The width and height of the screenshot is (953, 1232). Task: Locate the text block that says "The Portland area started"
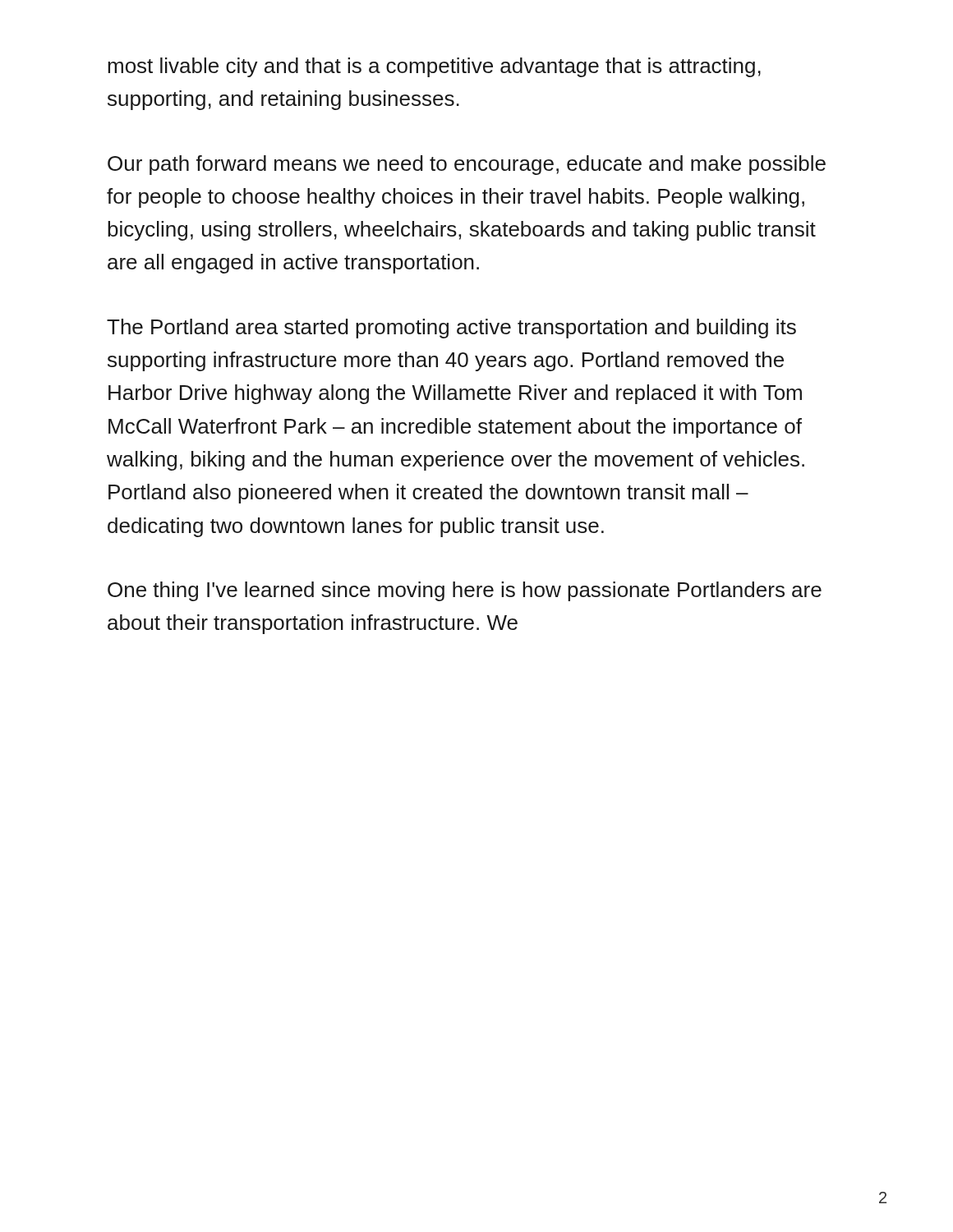(456, 426)
